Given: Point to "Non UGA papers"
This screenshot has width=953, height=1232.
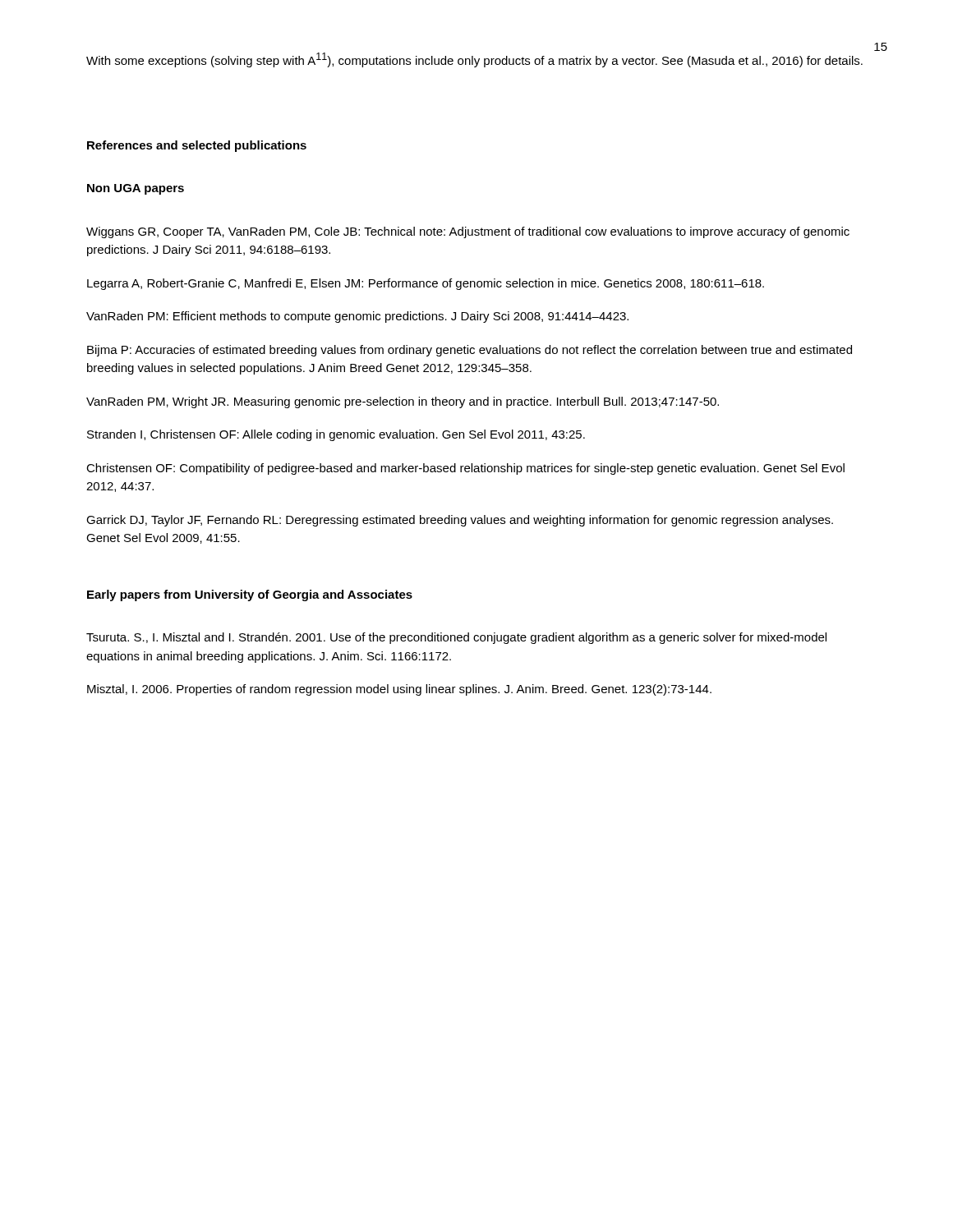Looking at the screenshot, I should (x=135, y=188).
